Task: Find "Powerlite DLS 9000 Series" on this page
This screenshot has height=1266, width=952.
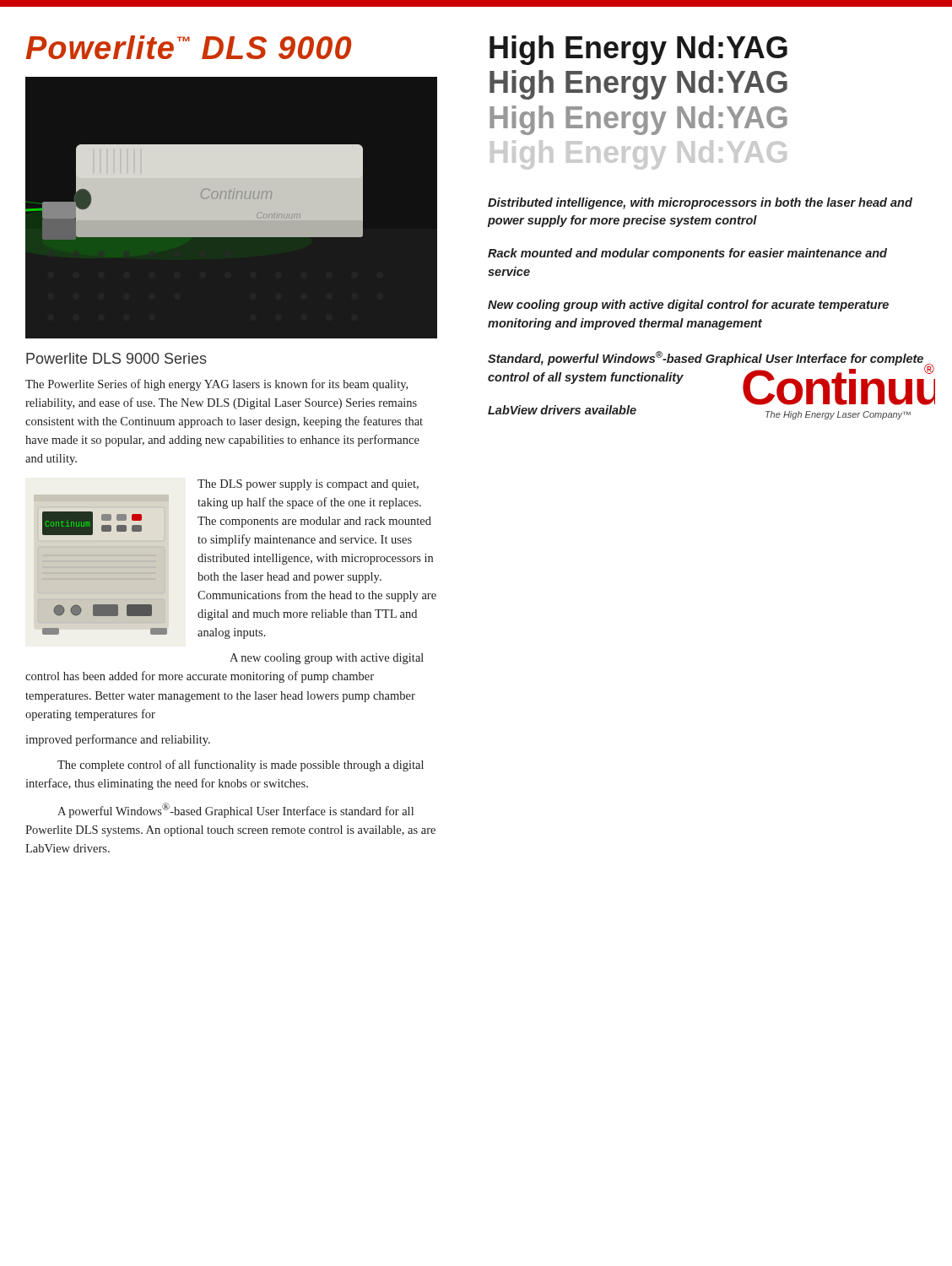Action: (x=116, y=359)
